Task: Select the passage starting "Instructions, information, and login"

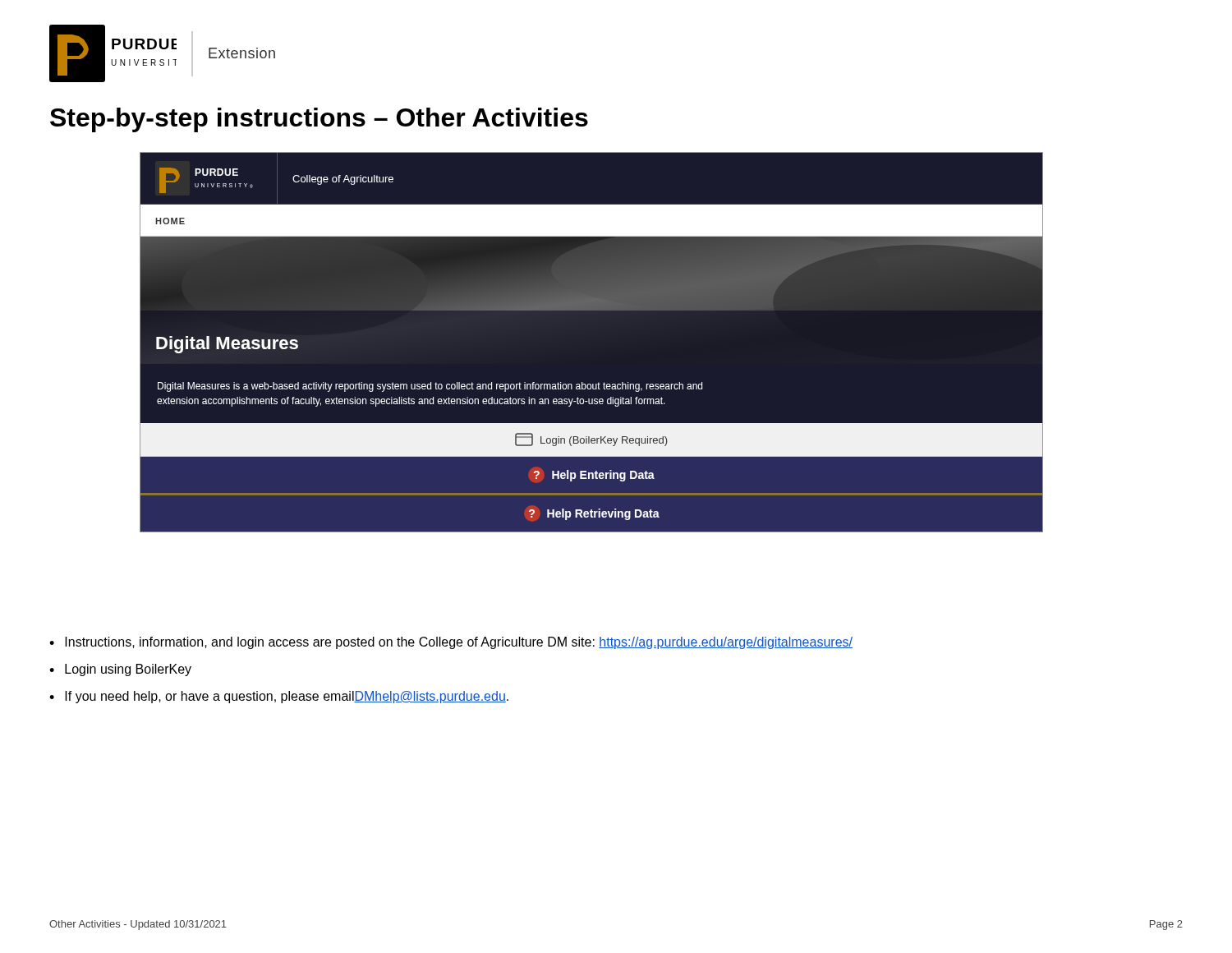Action: pyautogui.click(x=458, y=642)
